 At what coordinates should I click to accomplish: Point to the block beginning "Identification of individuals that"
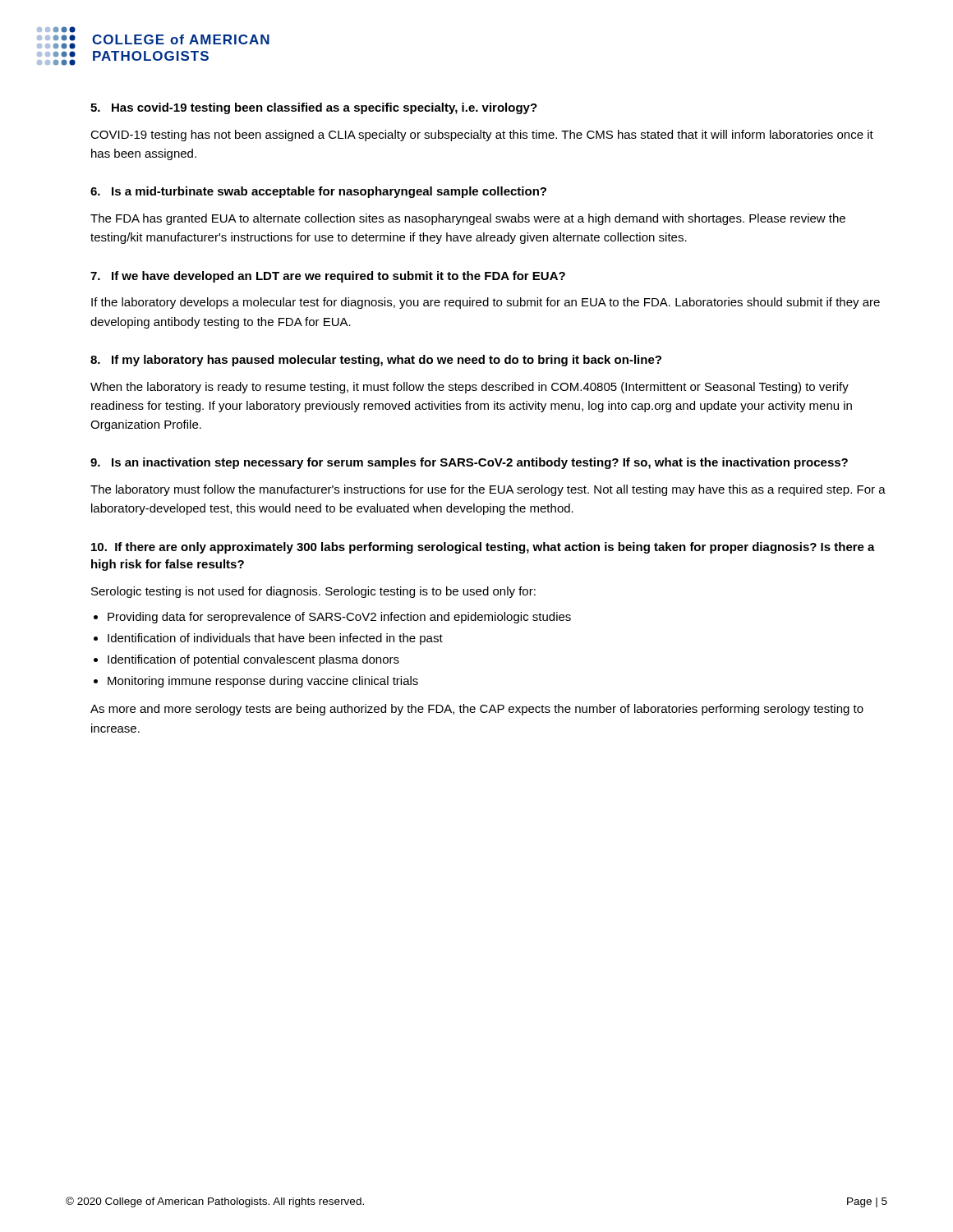[275, 638]
